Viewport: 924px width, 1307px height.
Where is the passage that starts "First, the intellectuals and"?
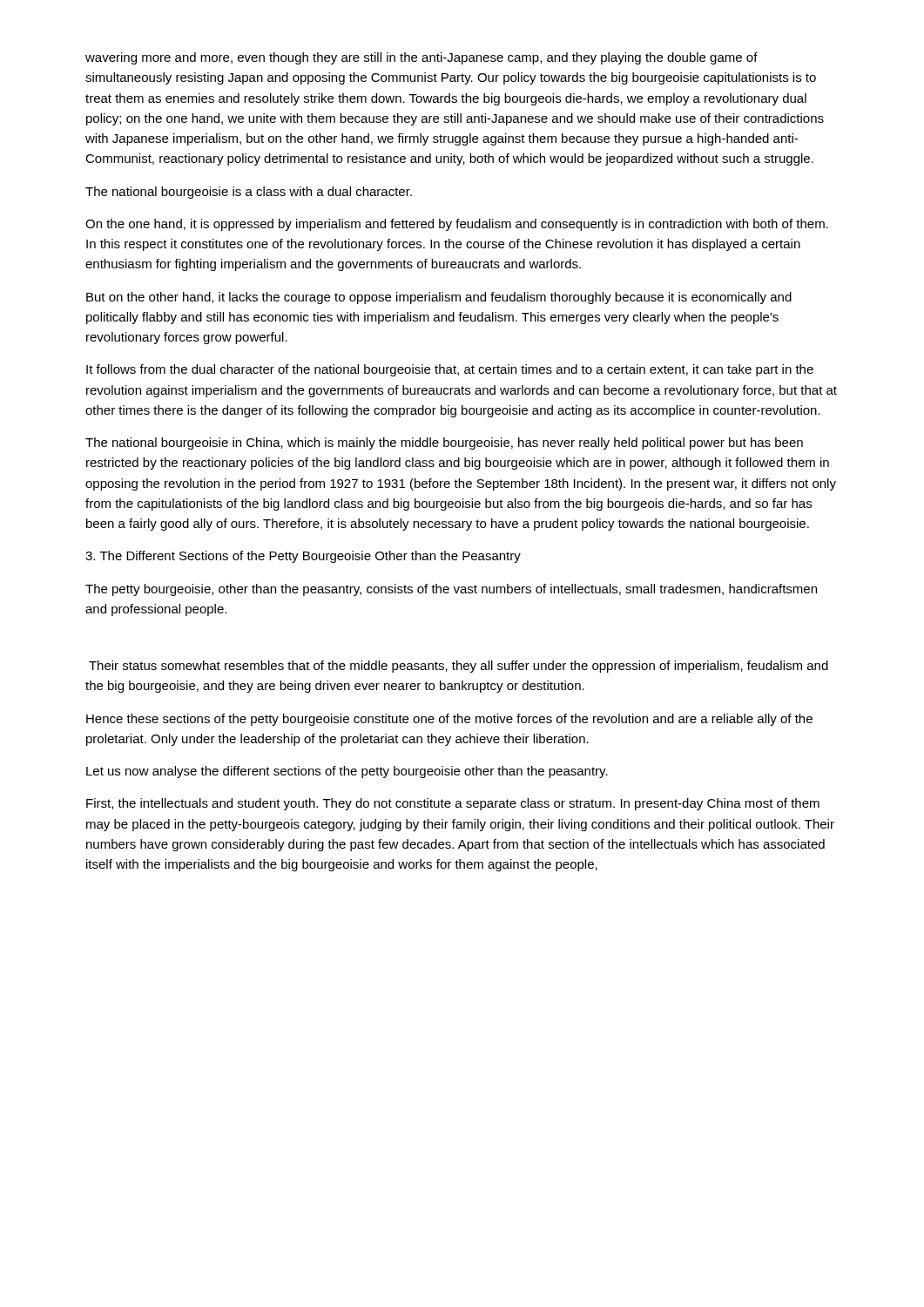[x=460, y=834]
